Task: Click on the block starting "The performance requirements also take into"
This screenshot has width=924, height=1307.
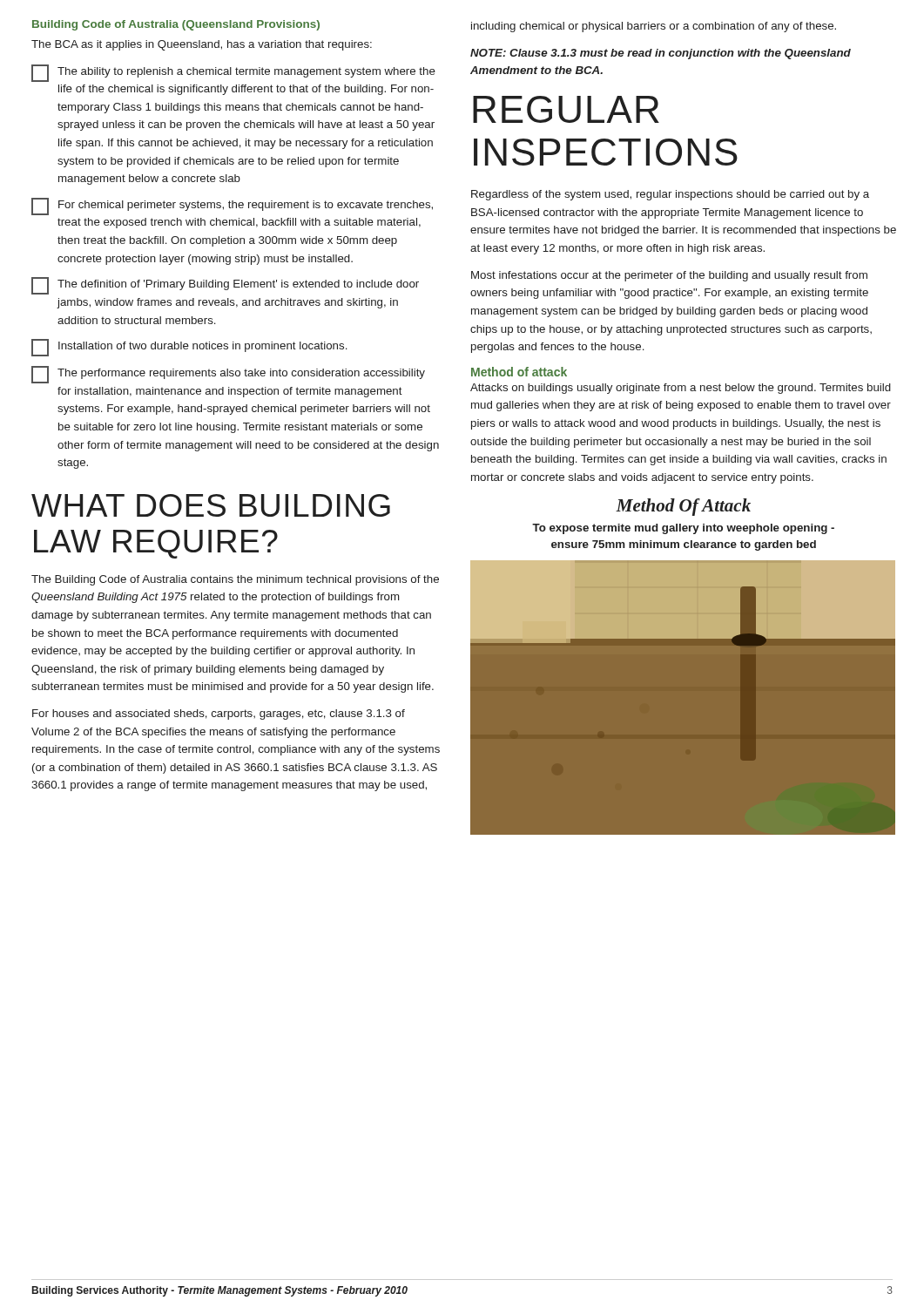Action: 236,418
